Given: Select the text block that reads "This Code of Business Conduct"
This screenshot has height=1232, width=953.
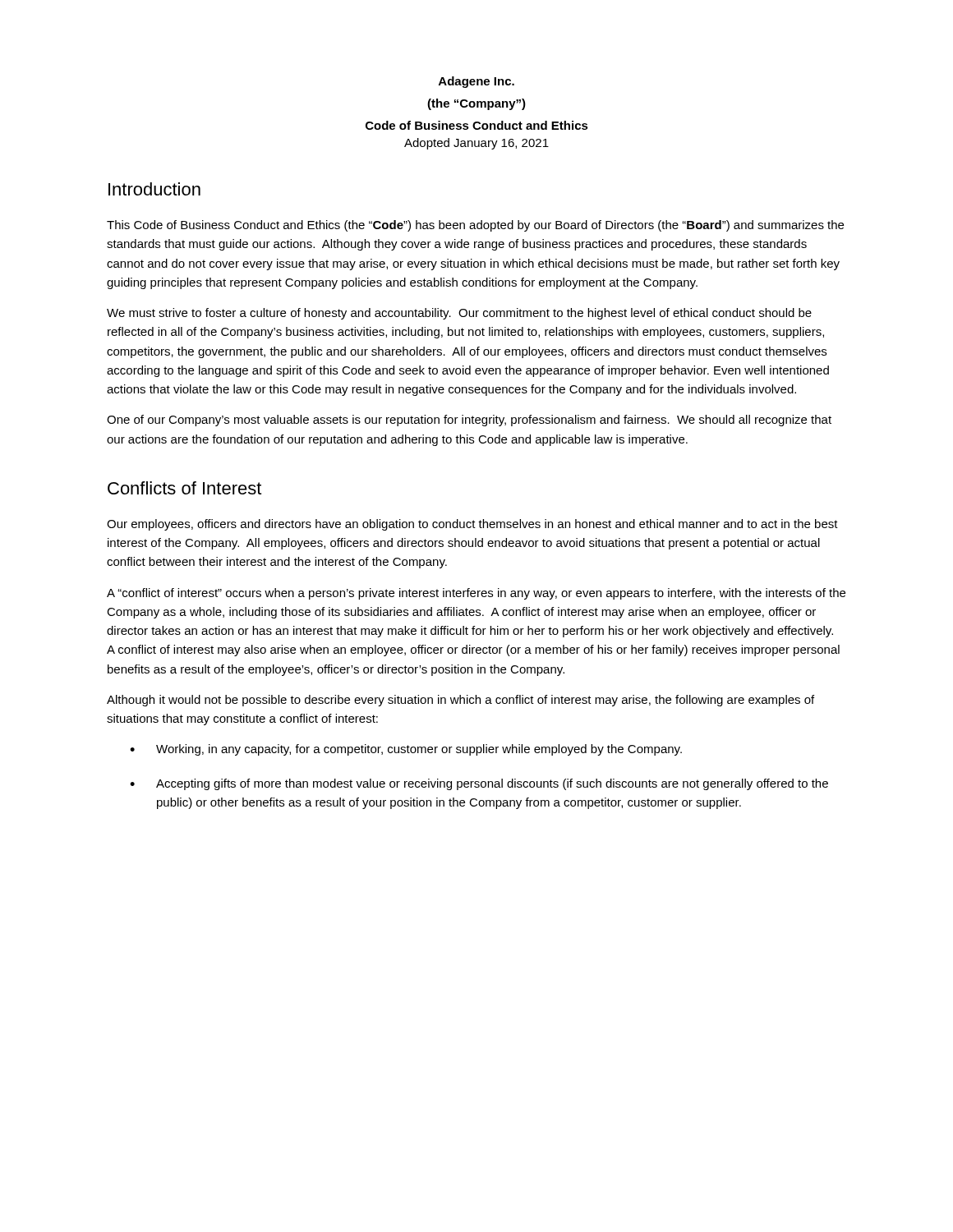Looking at the screenshot, I should coord(476,253).
